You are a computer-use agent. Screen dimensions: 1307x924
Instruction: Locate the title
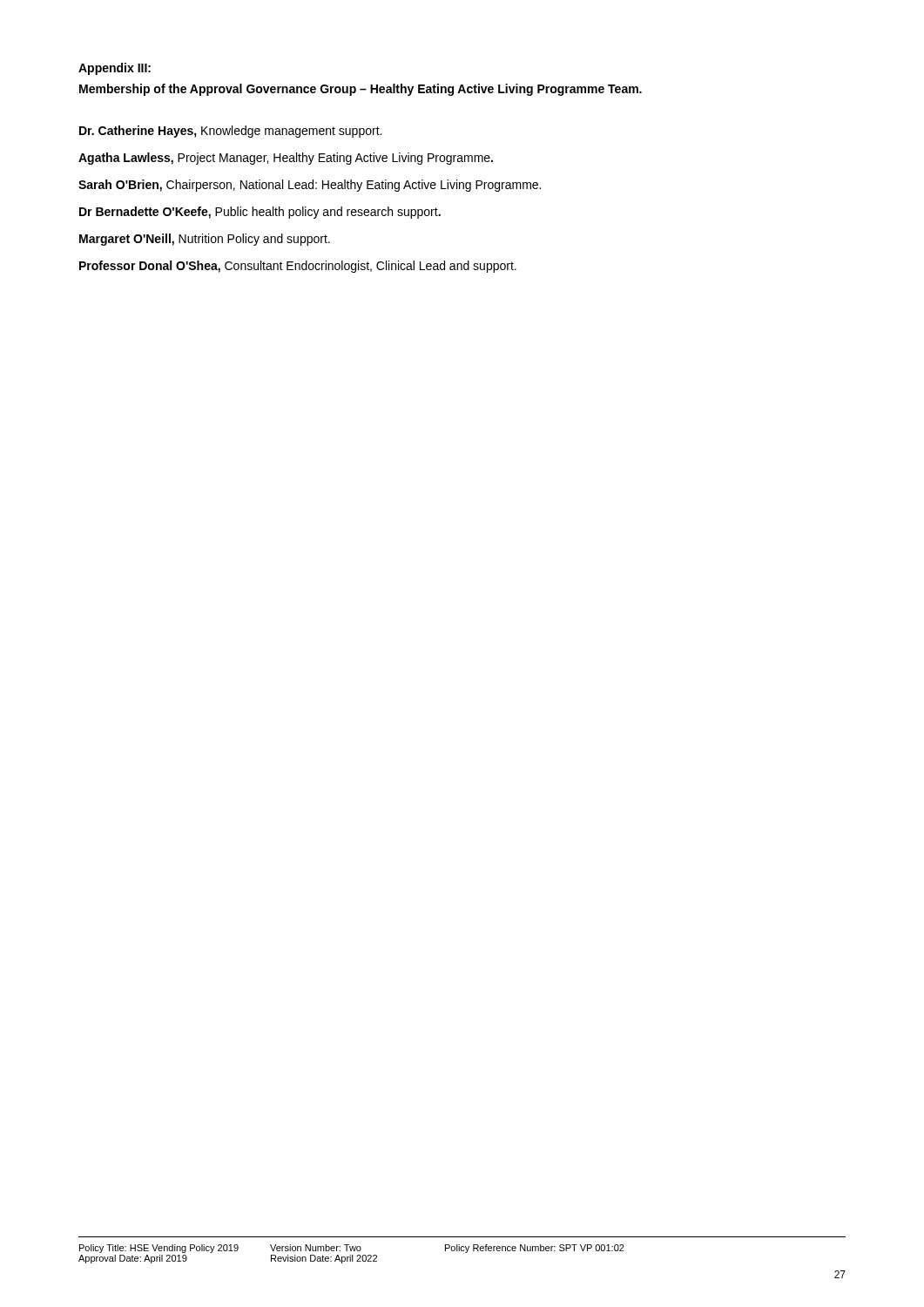click(360, 89)
